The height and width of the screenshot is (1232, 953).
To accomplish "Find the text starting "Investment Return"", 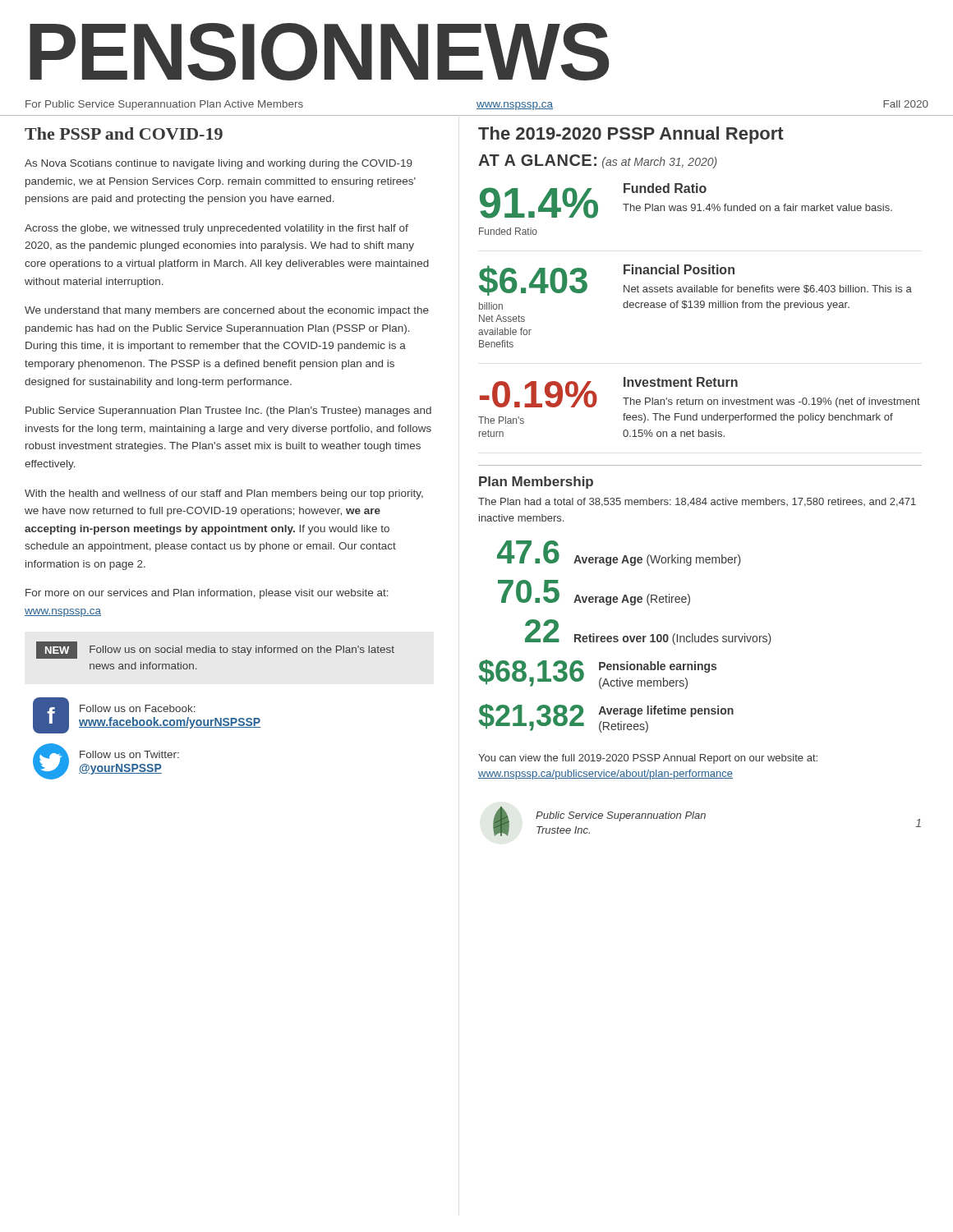I will (x=680, y=382).
